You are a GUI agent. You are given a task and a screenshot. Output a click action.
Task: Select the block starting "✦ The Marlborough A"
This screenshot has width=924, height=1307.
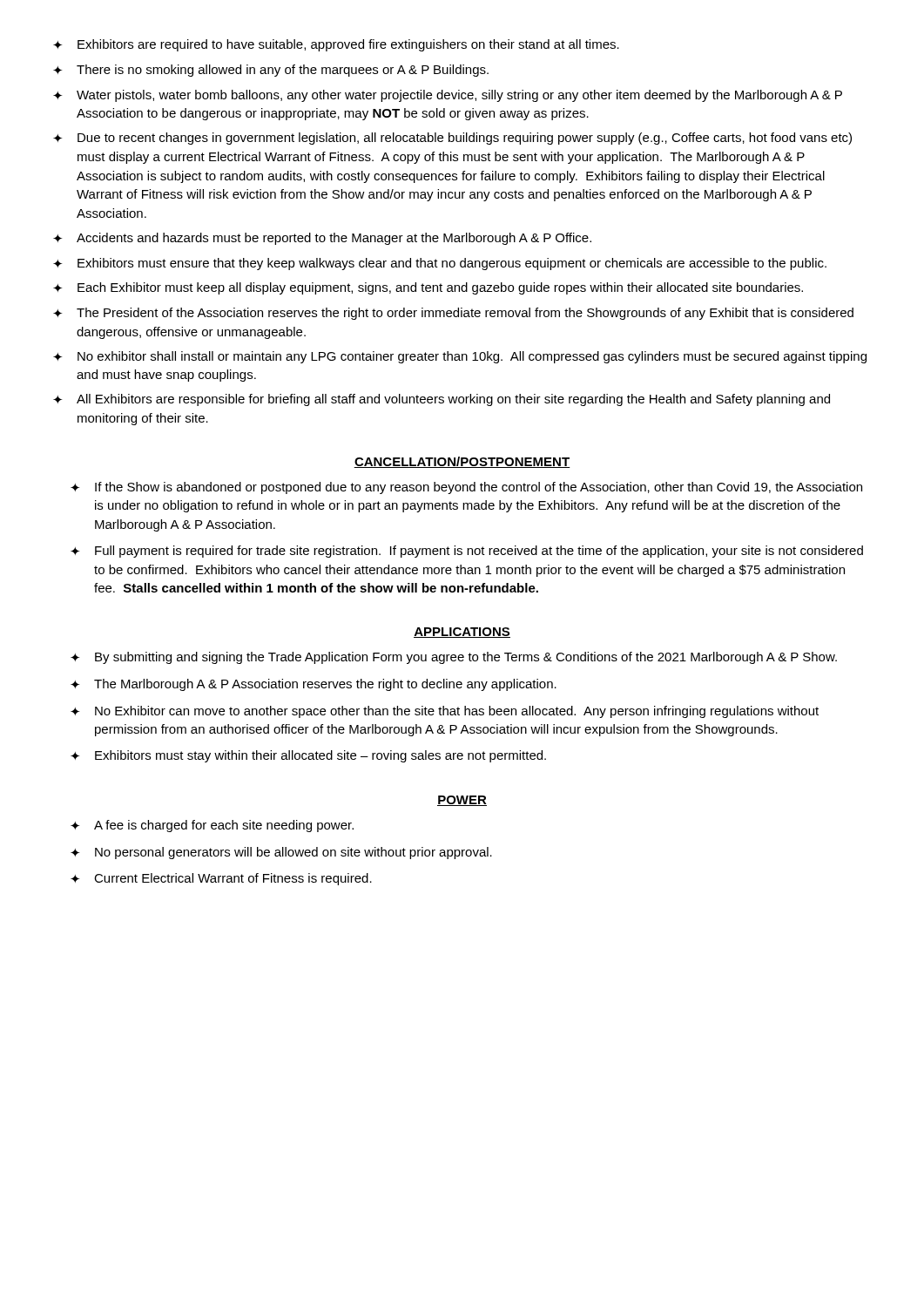point(471,684)
